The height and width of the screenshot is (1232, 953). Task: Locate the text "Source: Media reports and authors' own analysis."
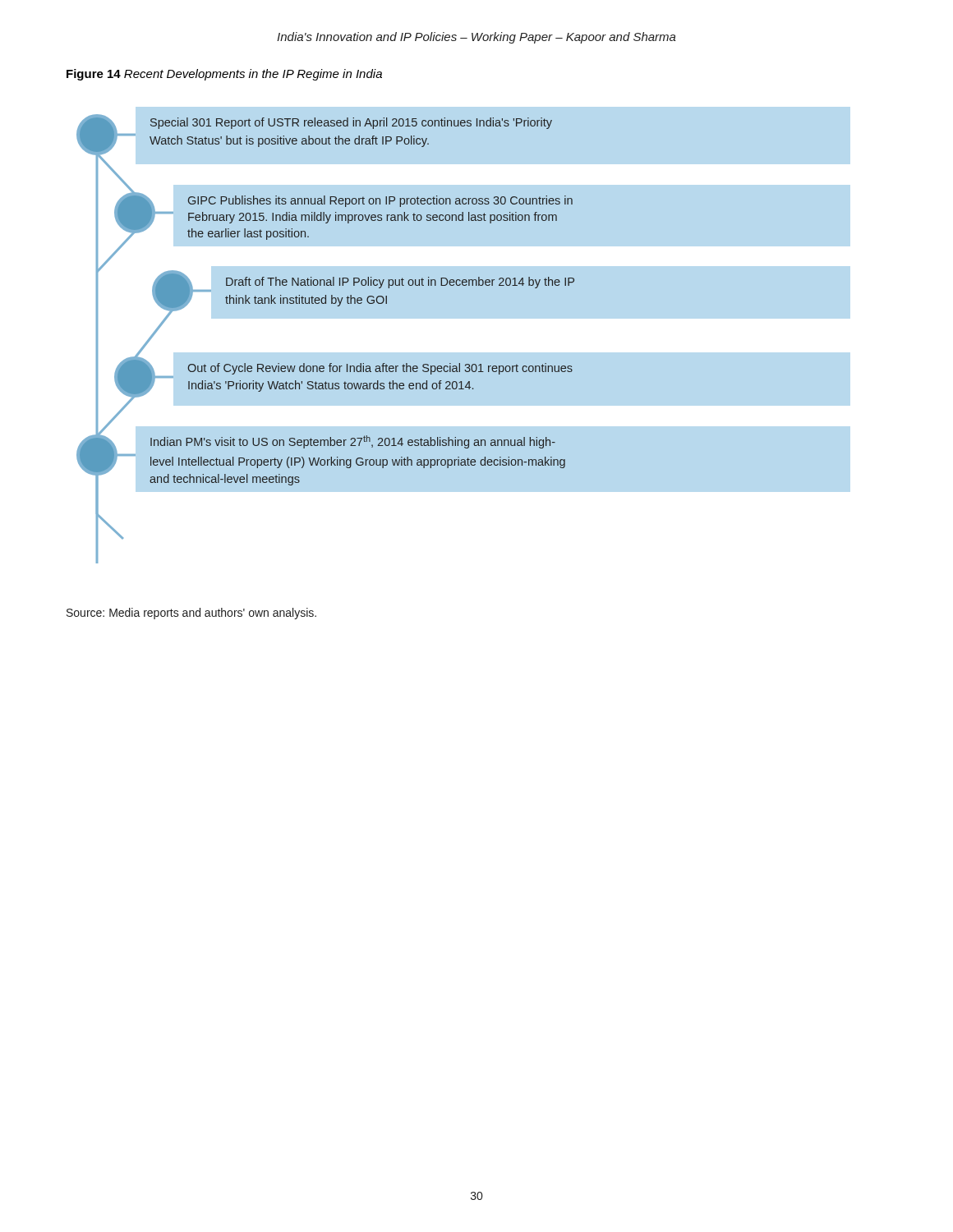pos(192,613)
